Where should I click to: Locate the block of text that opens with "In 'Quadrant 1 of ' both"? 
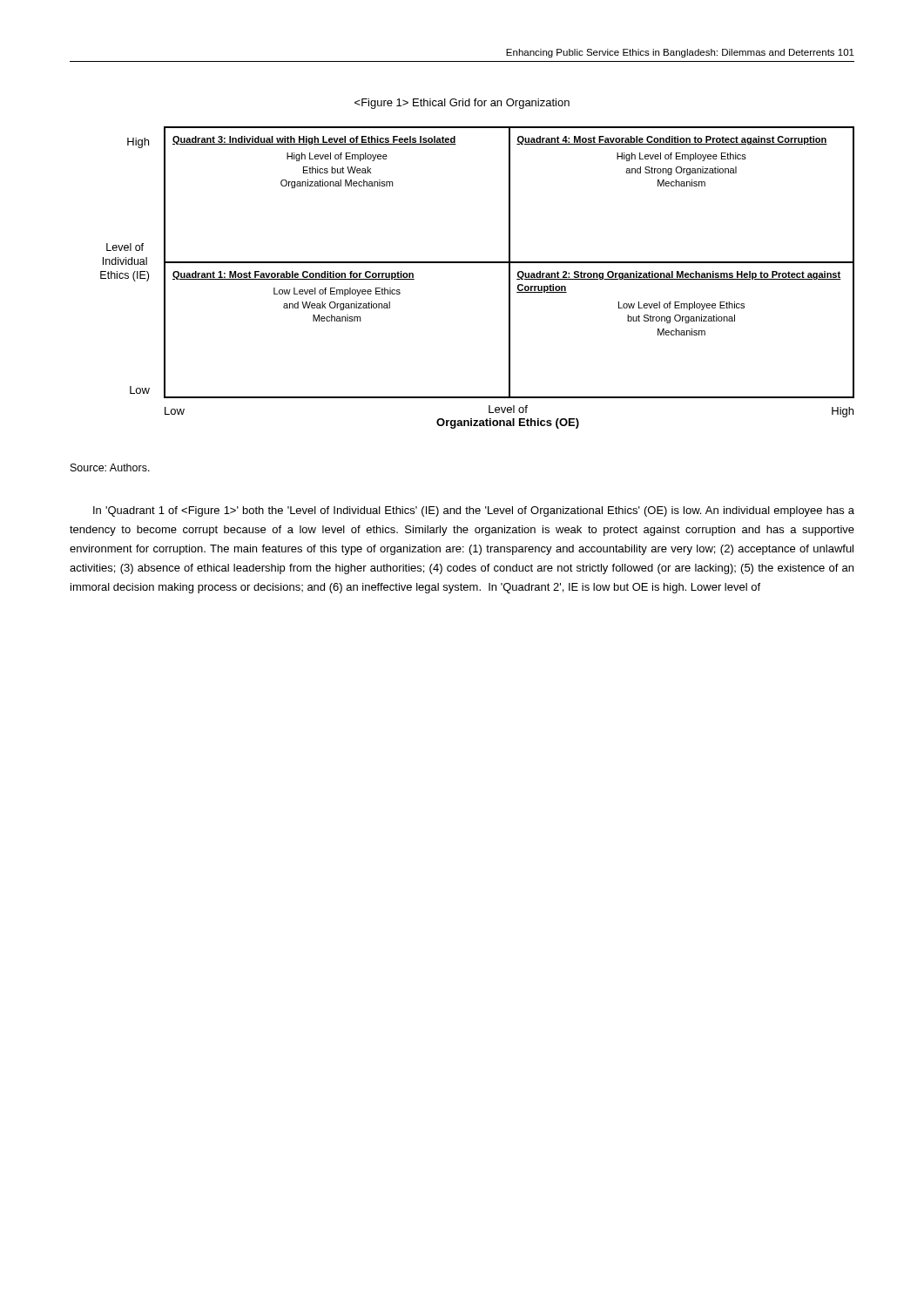click(462, 549)
